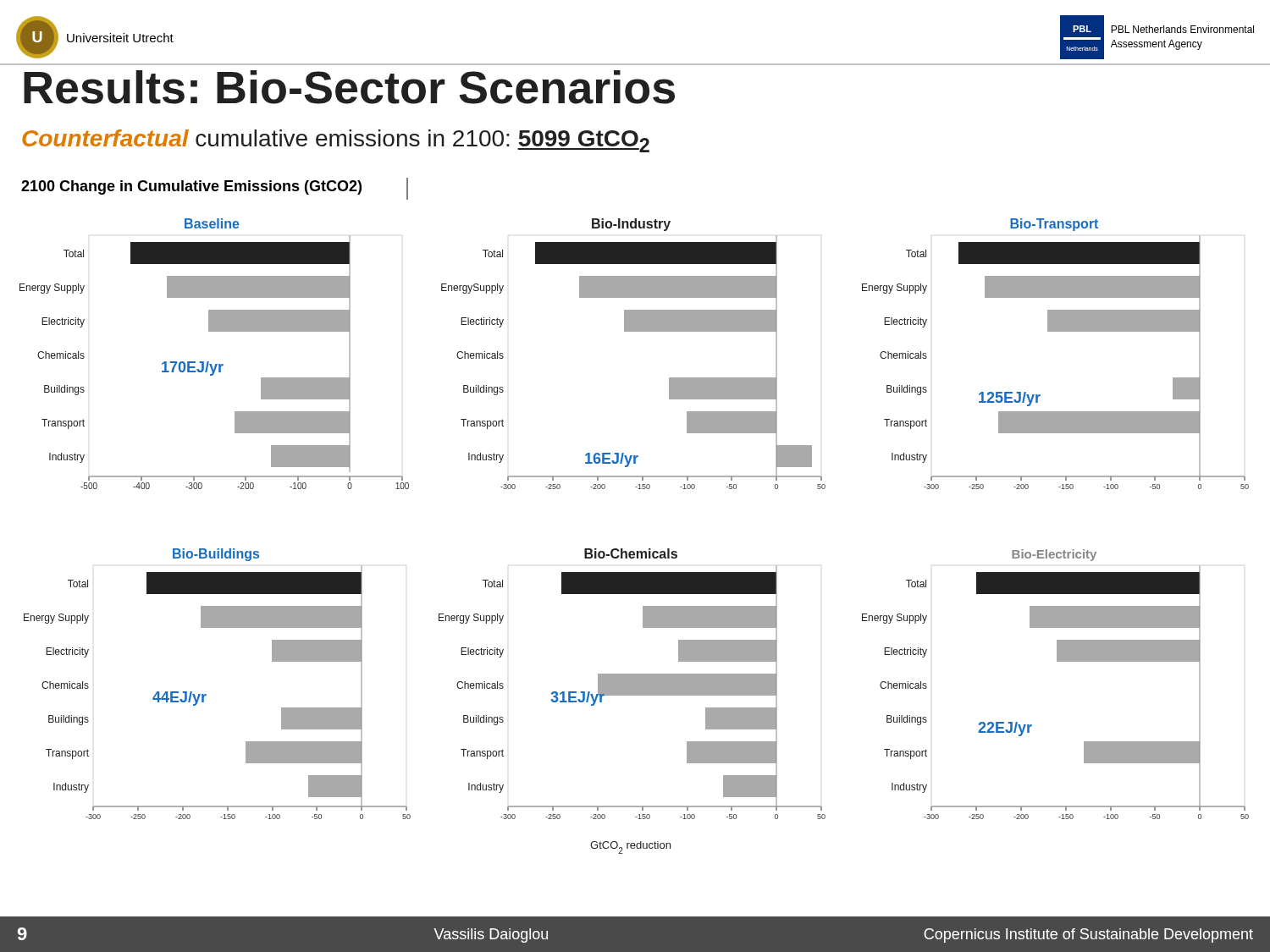Point to "Counterfactual cumulative emissions in 2100: 5099 GtCO2"
1270x952 pixels.
(x=336, y=141)
